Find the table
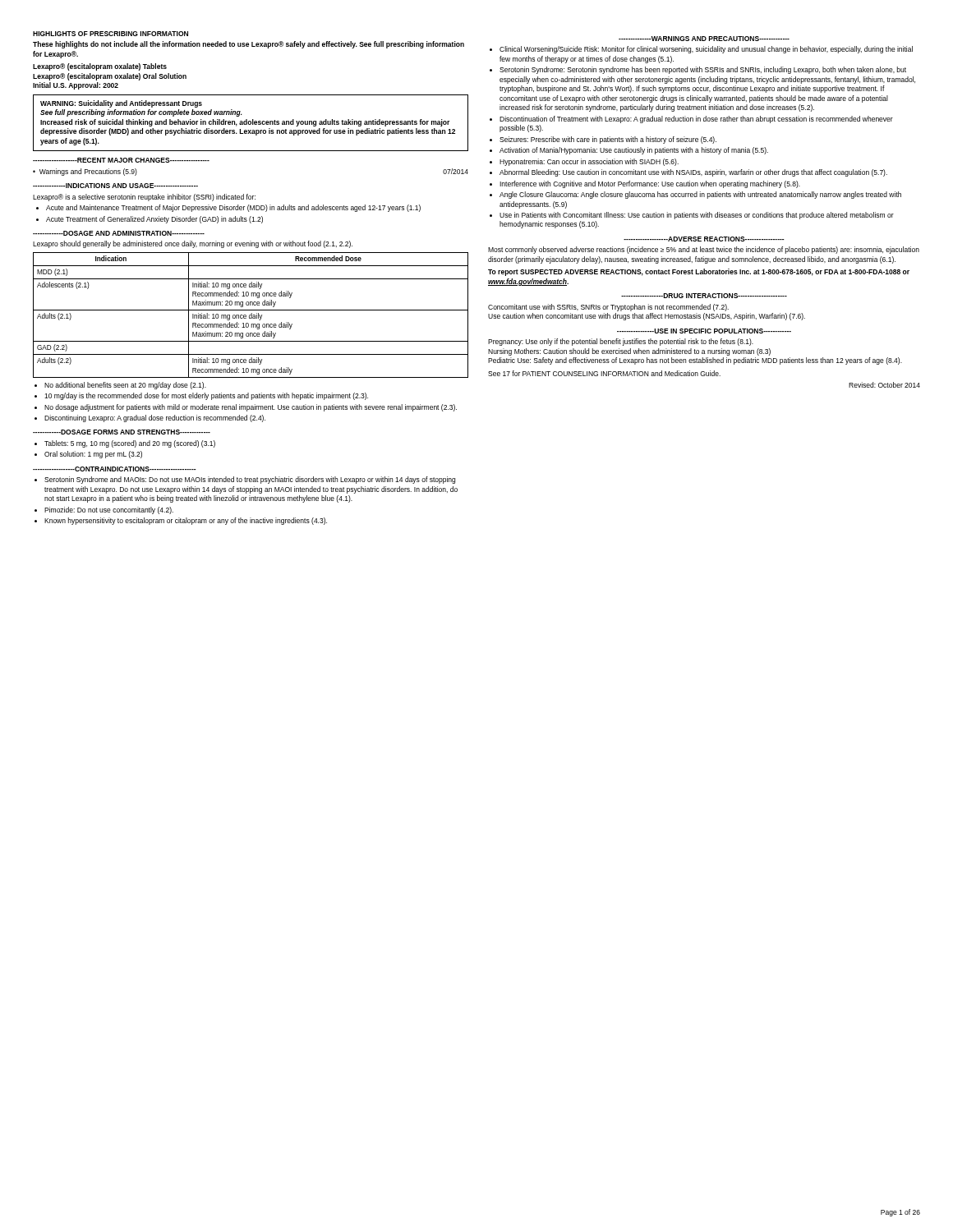 [x=251, y=315]
